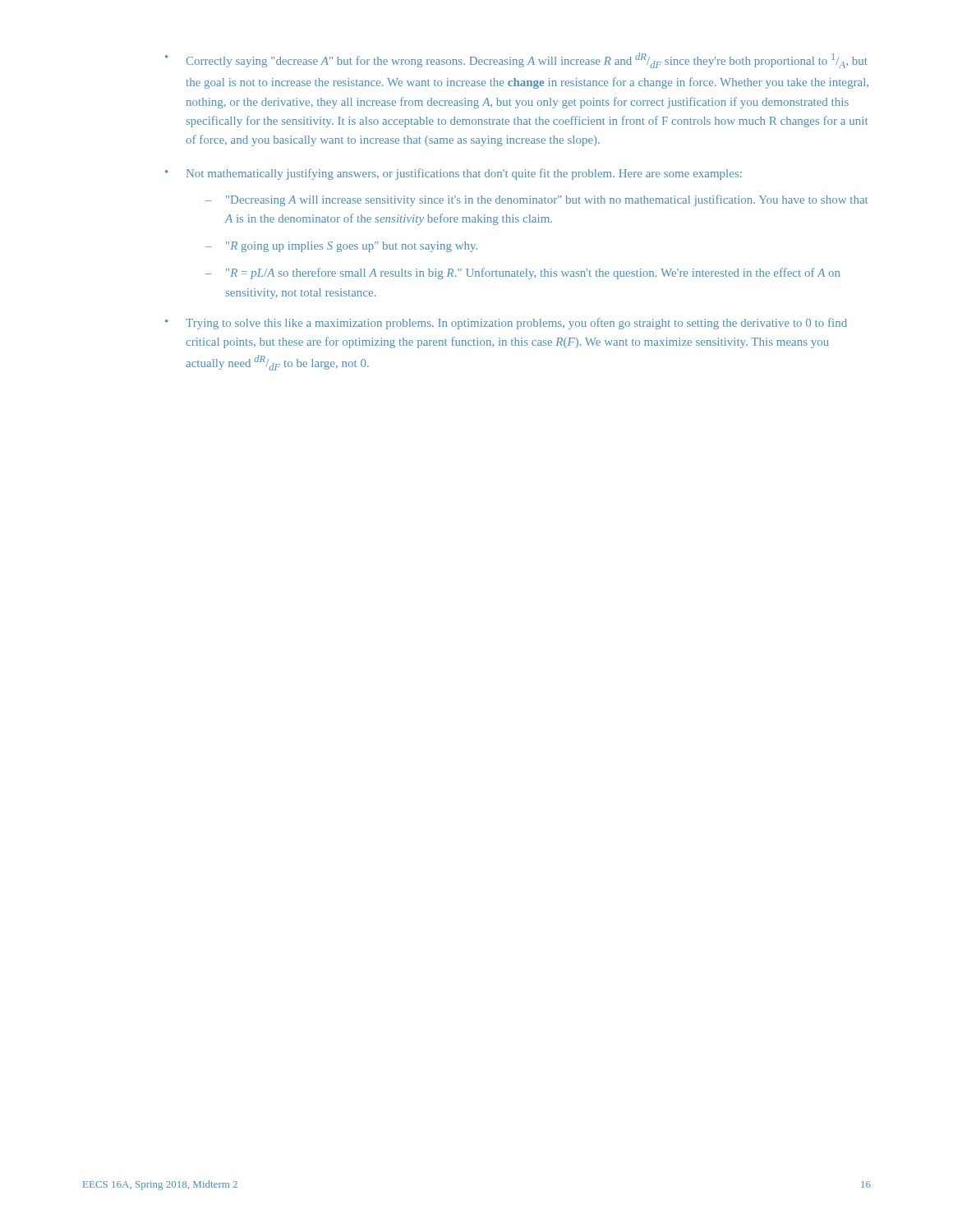
Task: Find the passage starting "– "Decreasing A will increase sensitivity since it's"
Action: (538, 209)
